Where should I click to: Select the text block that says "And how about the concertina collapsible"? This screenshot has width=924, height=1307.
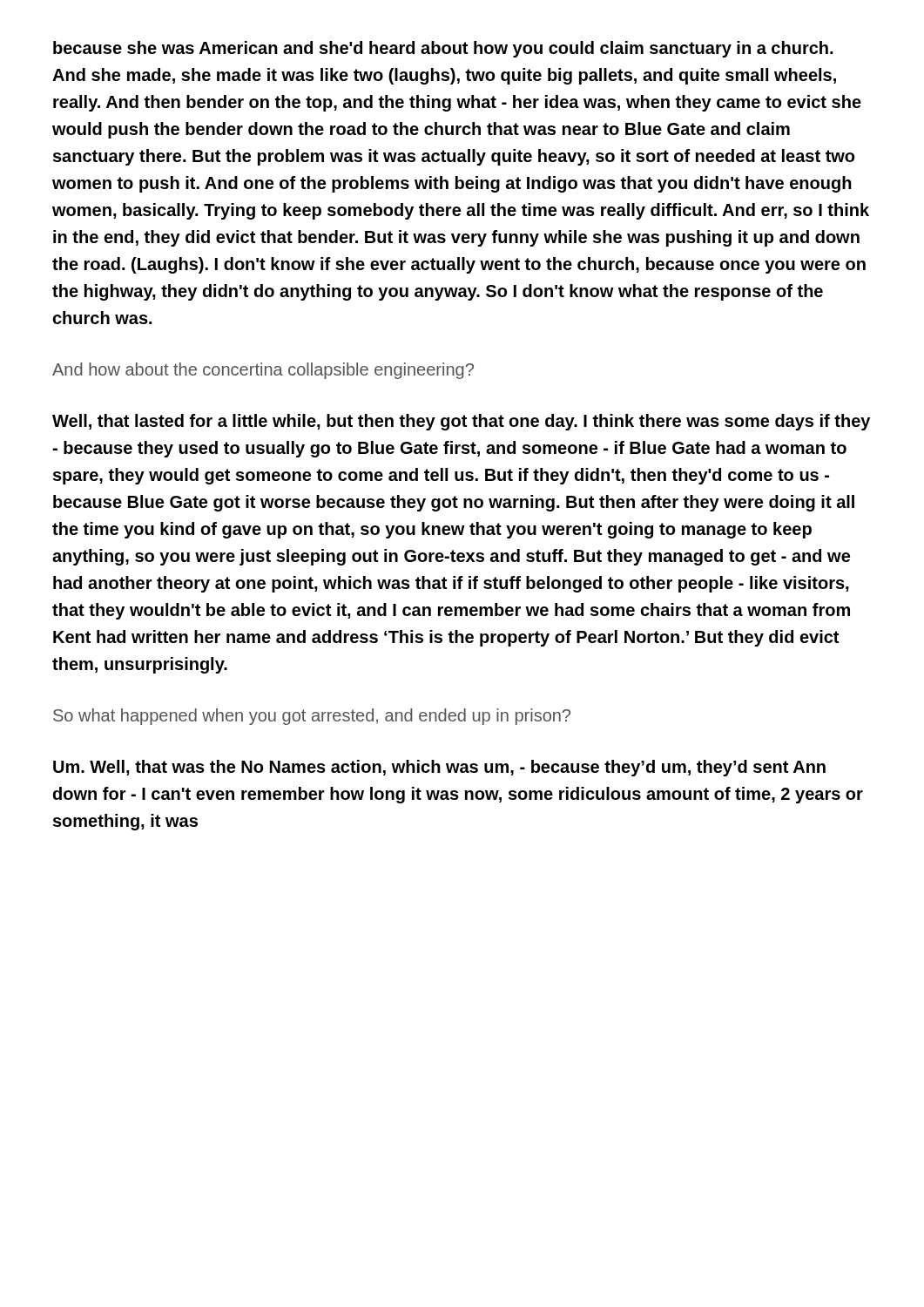[x=263, y=369]
